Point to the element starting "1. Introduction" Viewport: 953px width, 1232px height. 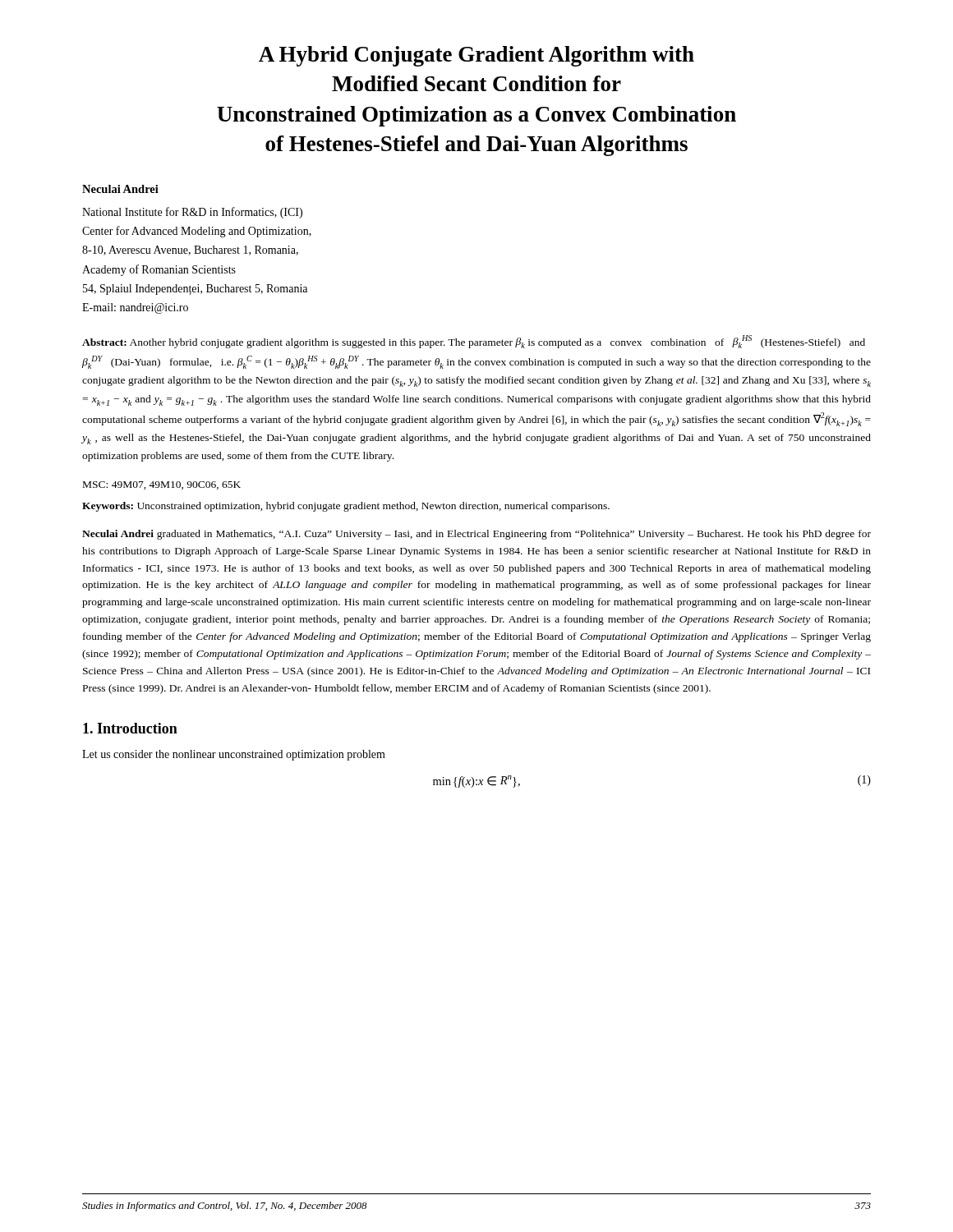coord(130,728)
